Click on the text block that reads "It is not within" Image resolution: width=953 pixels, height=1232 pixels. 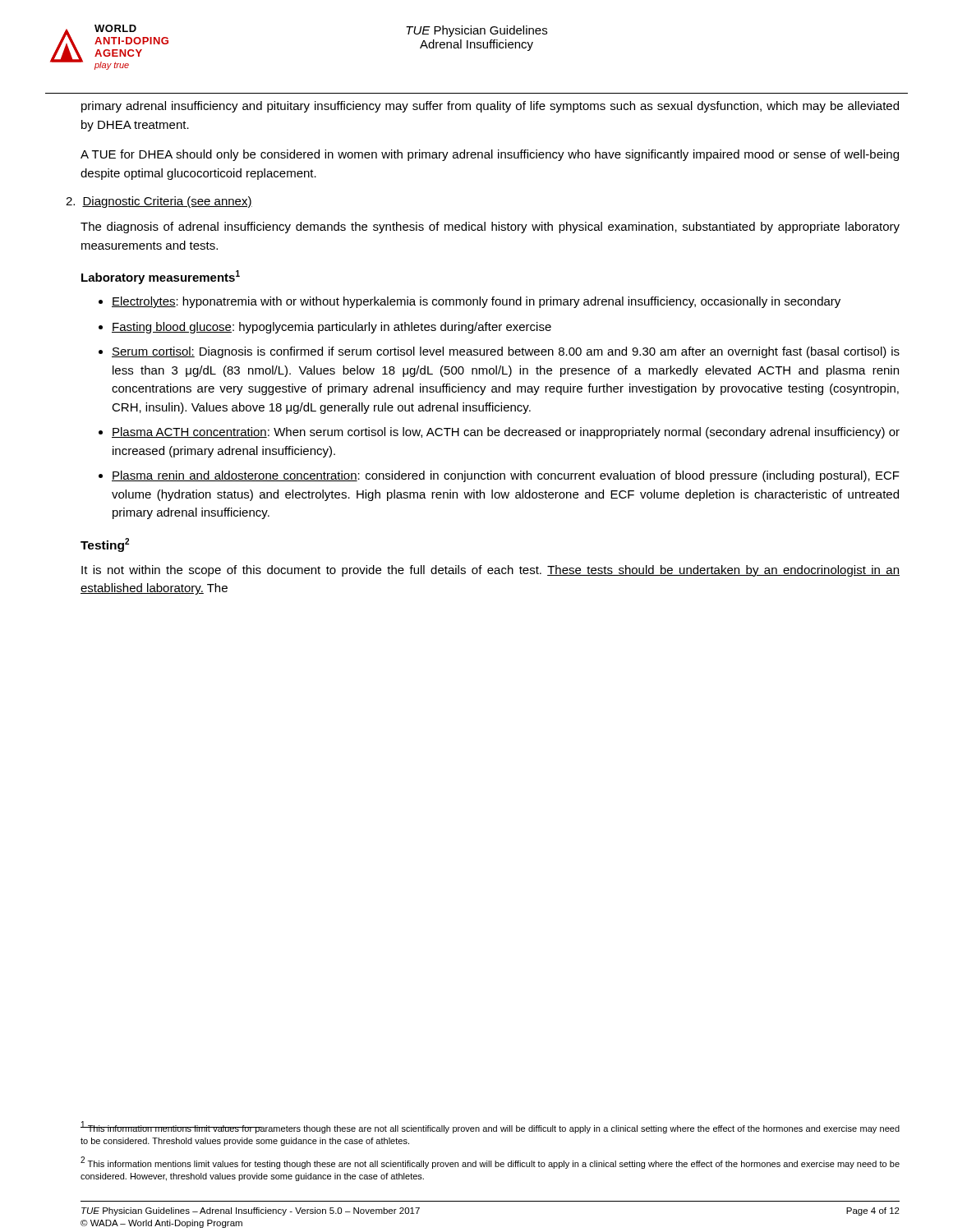click(x=490, y=579)
